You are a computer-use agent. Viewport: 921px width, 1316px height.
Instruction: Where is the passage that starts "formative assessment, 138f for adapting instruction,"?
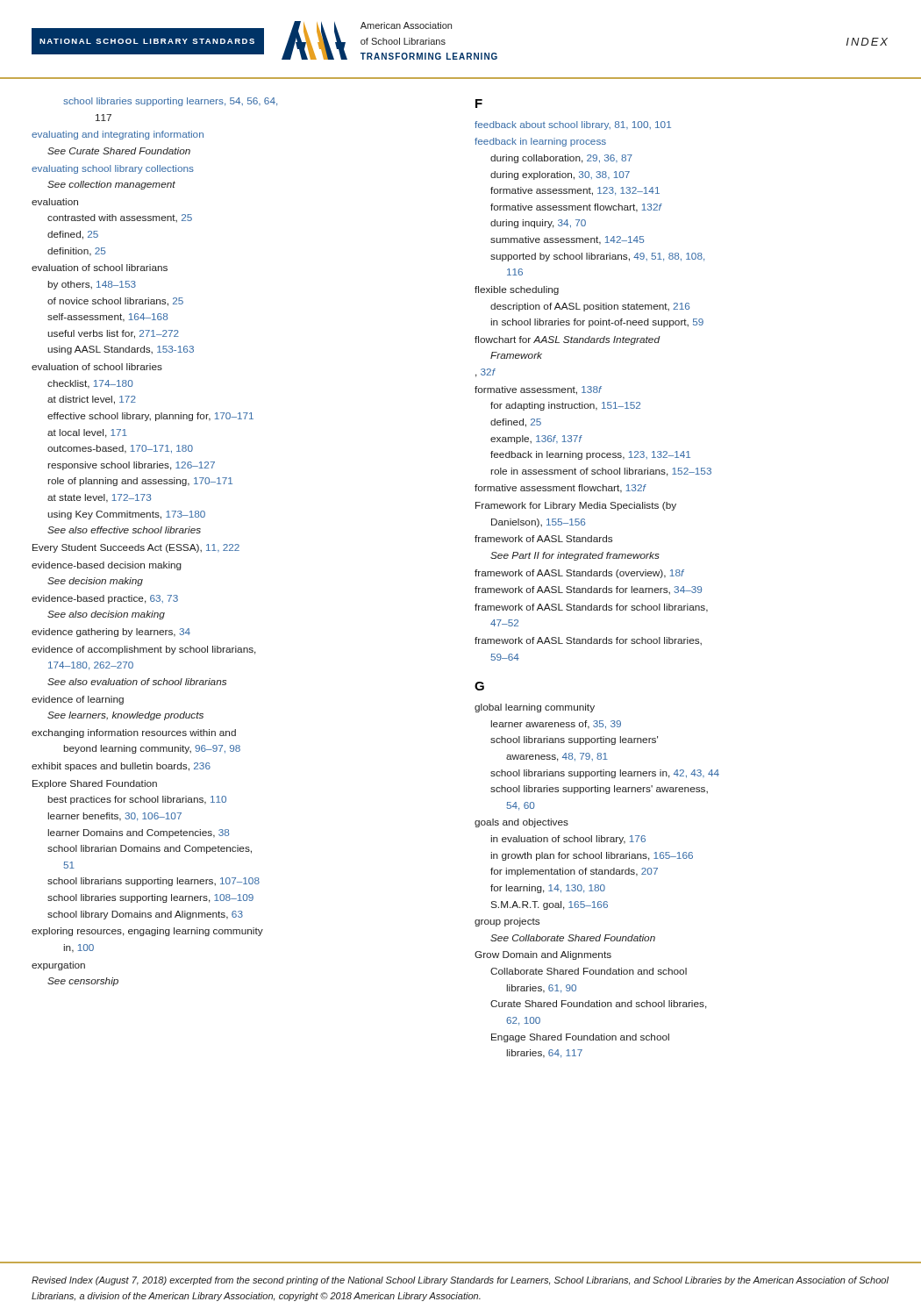click(x=538, y=390)
